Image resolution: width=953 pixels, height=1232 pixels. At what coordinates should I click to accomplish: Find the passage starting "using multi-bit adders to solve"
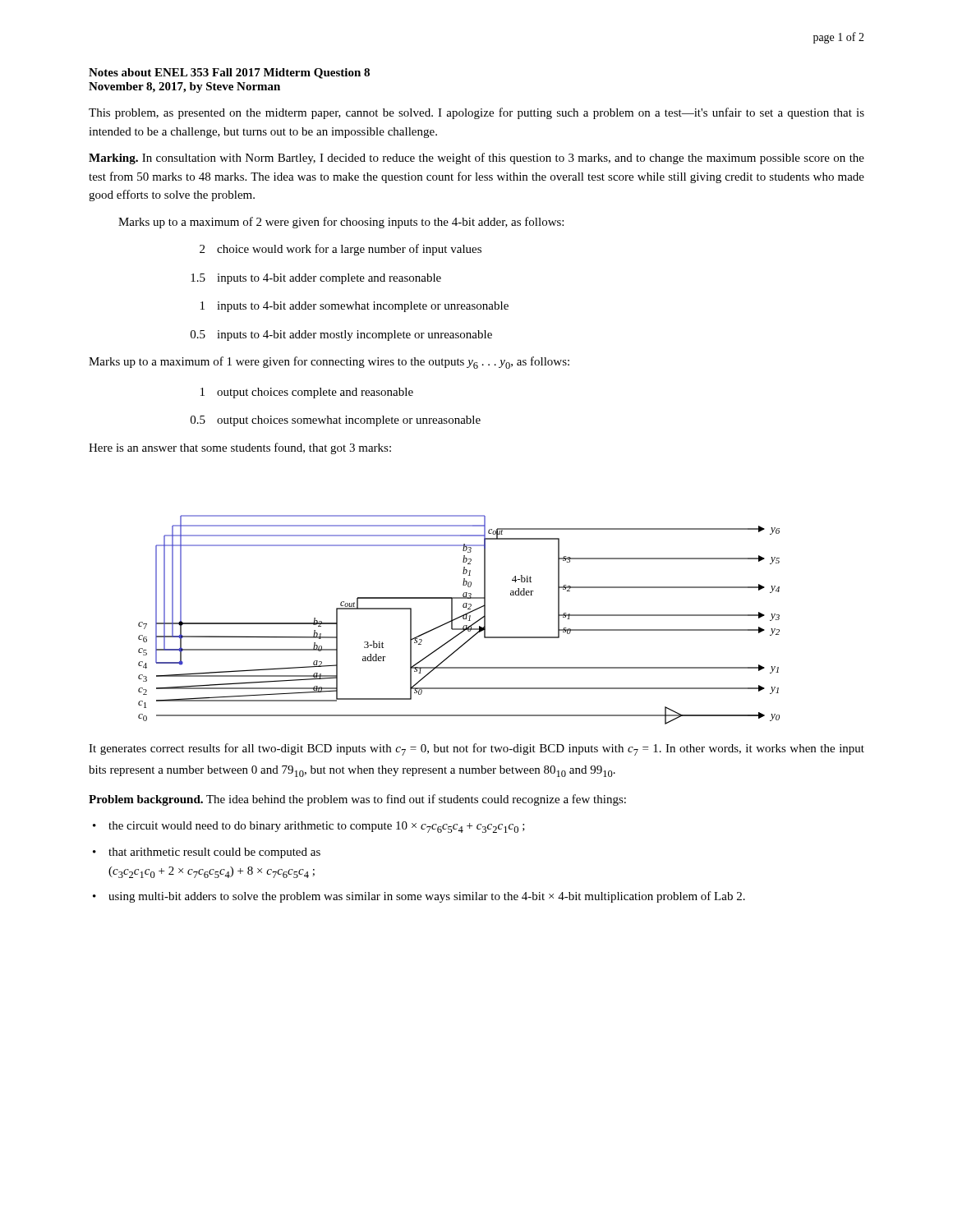pos(476,897)
